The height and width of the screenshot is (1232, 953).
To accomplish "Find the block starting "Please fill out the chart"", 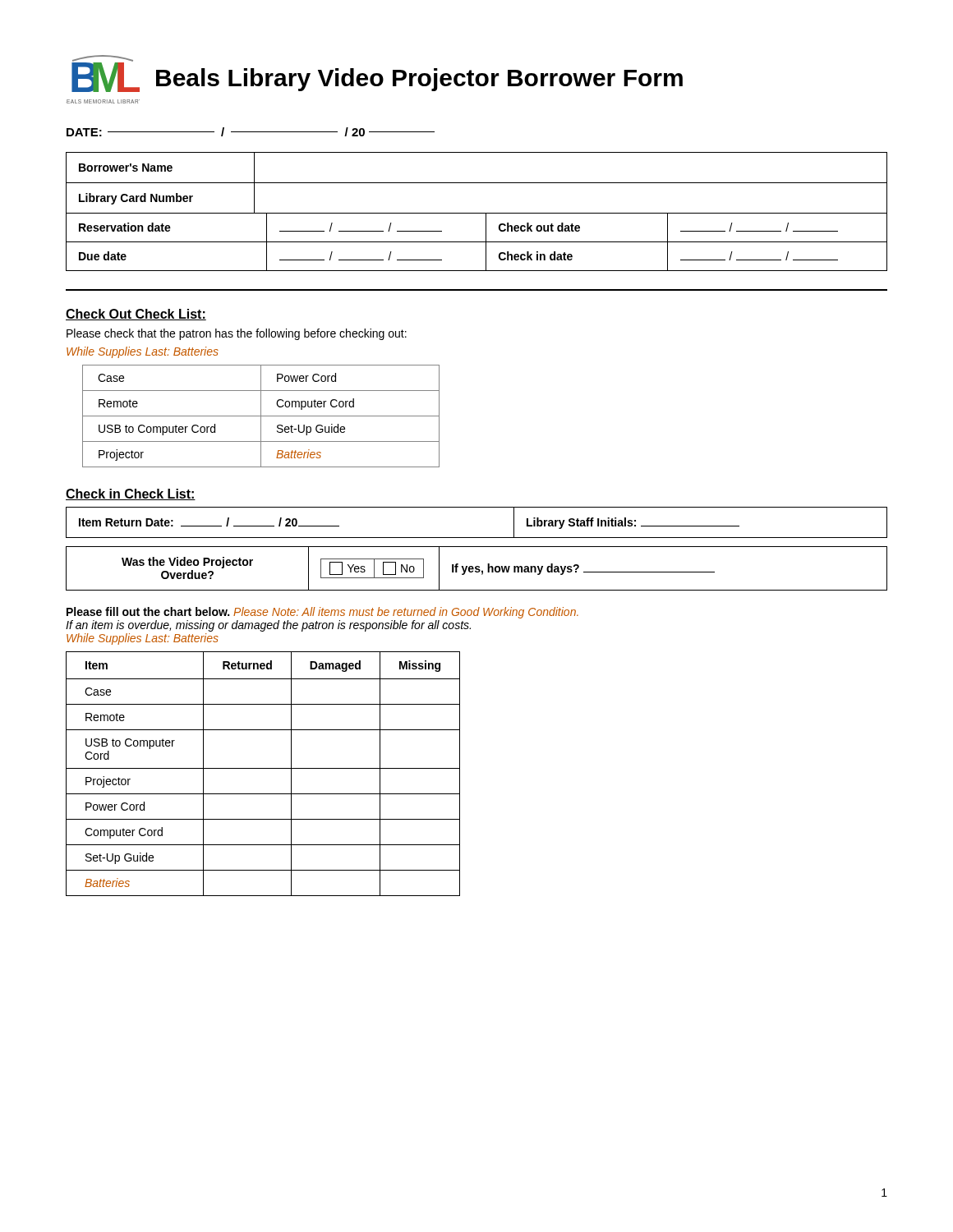I will [323, 625].
